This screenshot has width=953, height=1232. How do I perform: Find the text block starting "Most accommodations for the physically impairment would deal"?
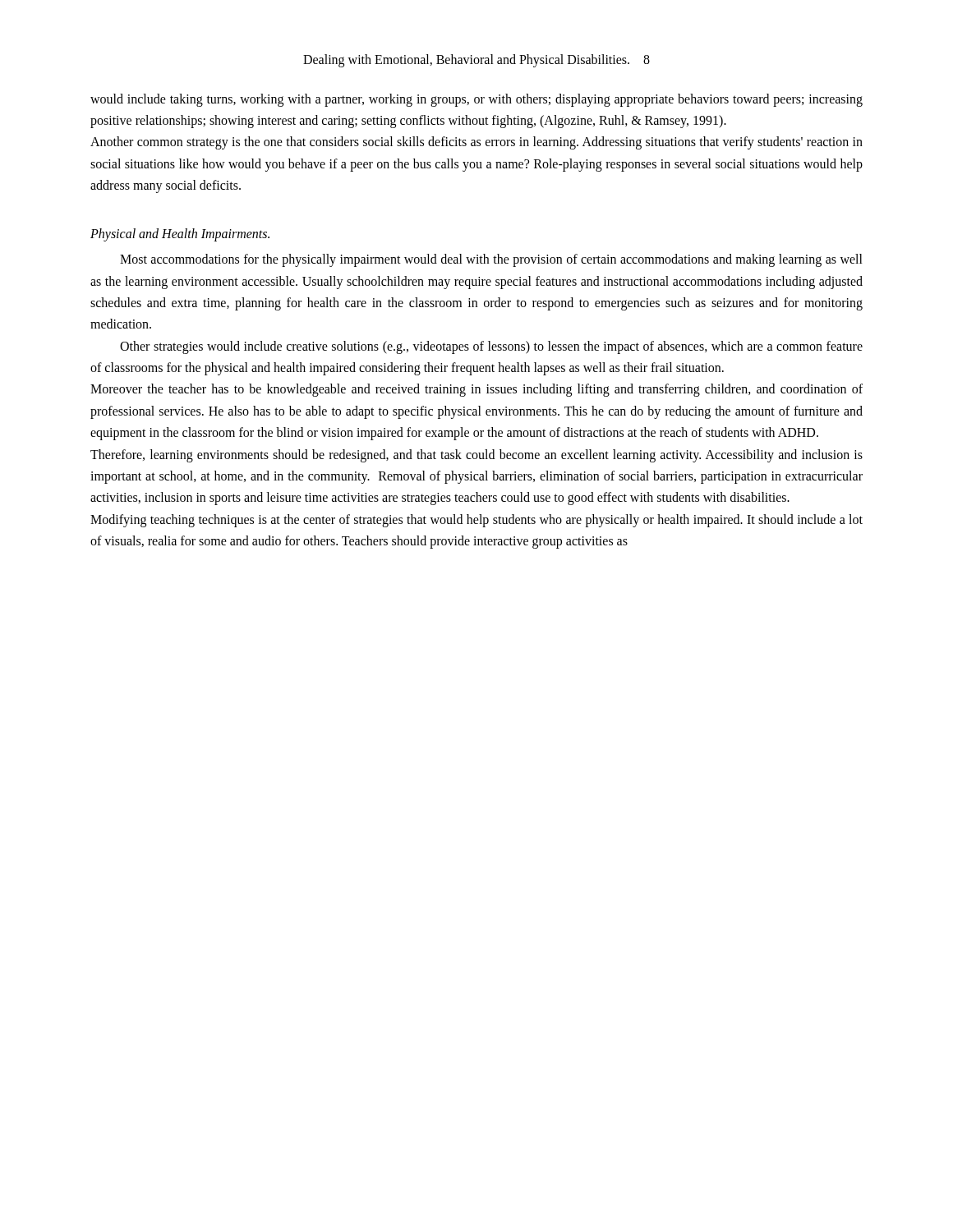pos(476,292)
